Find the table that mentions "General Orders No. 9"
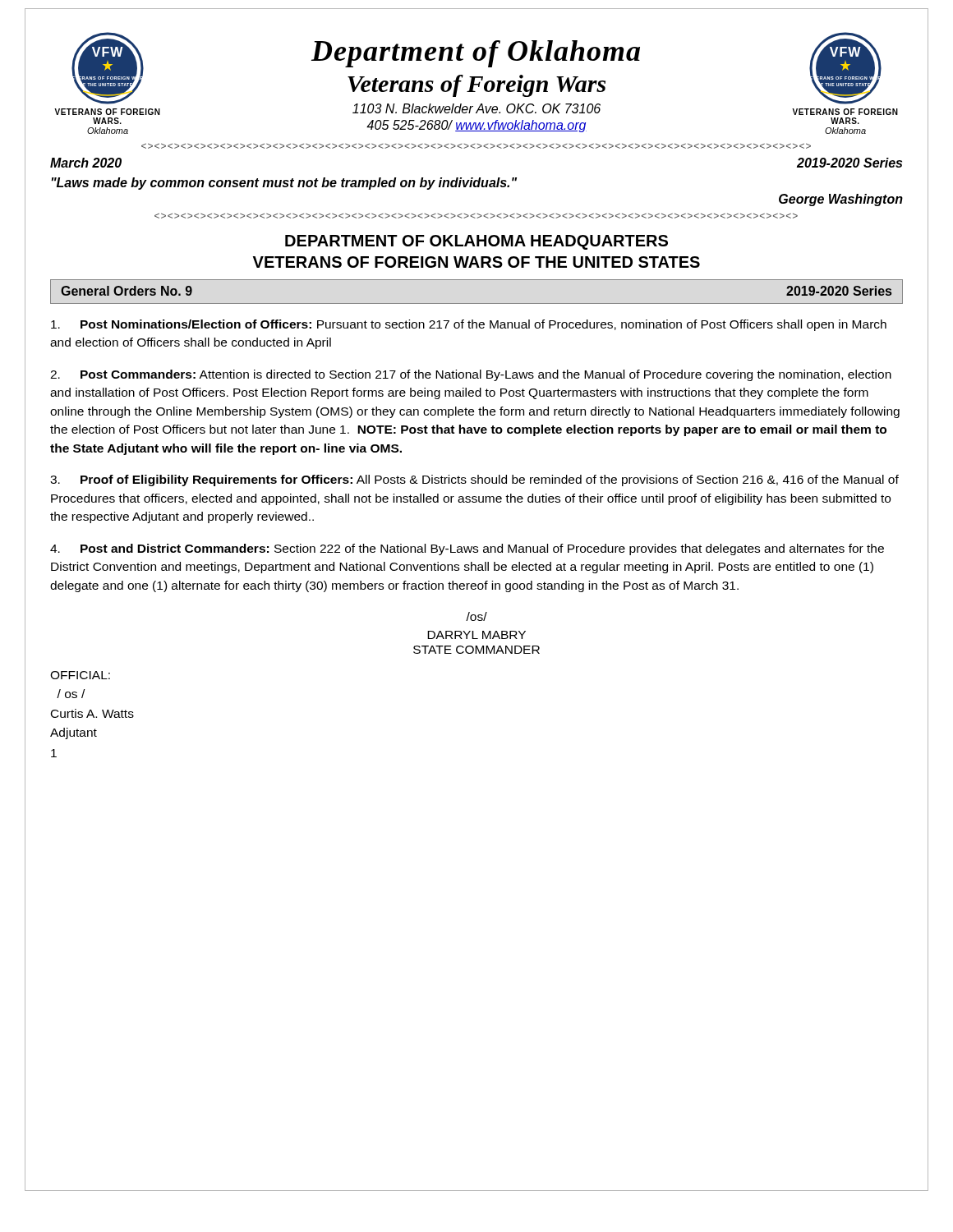This screenshot has width=953, height=1232. click(476, 292)
